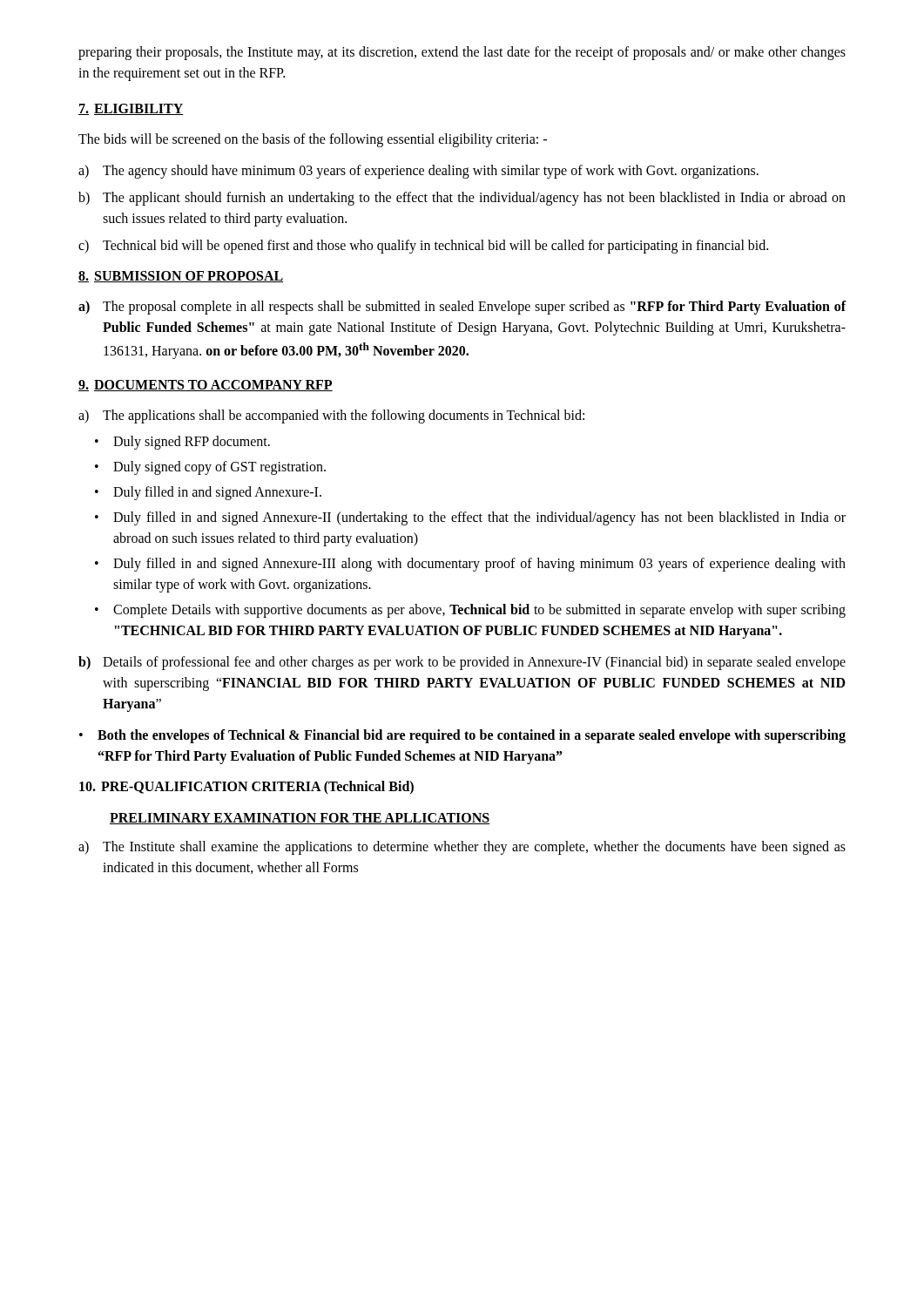Navigate to the region starting "b) The applicant should furnish an"
This screenshot has height=1307, width=924.
point(462,208)
